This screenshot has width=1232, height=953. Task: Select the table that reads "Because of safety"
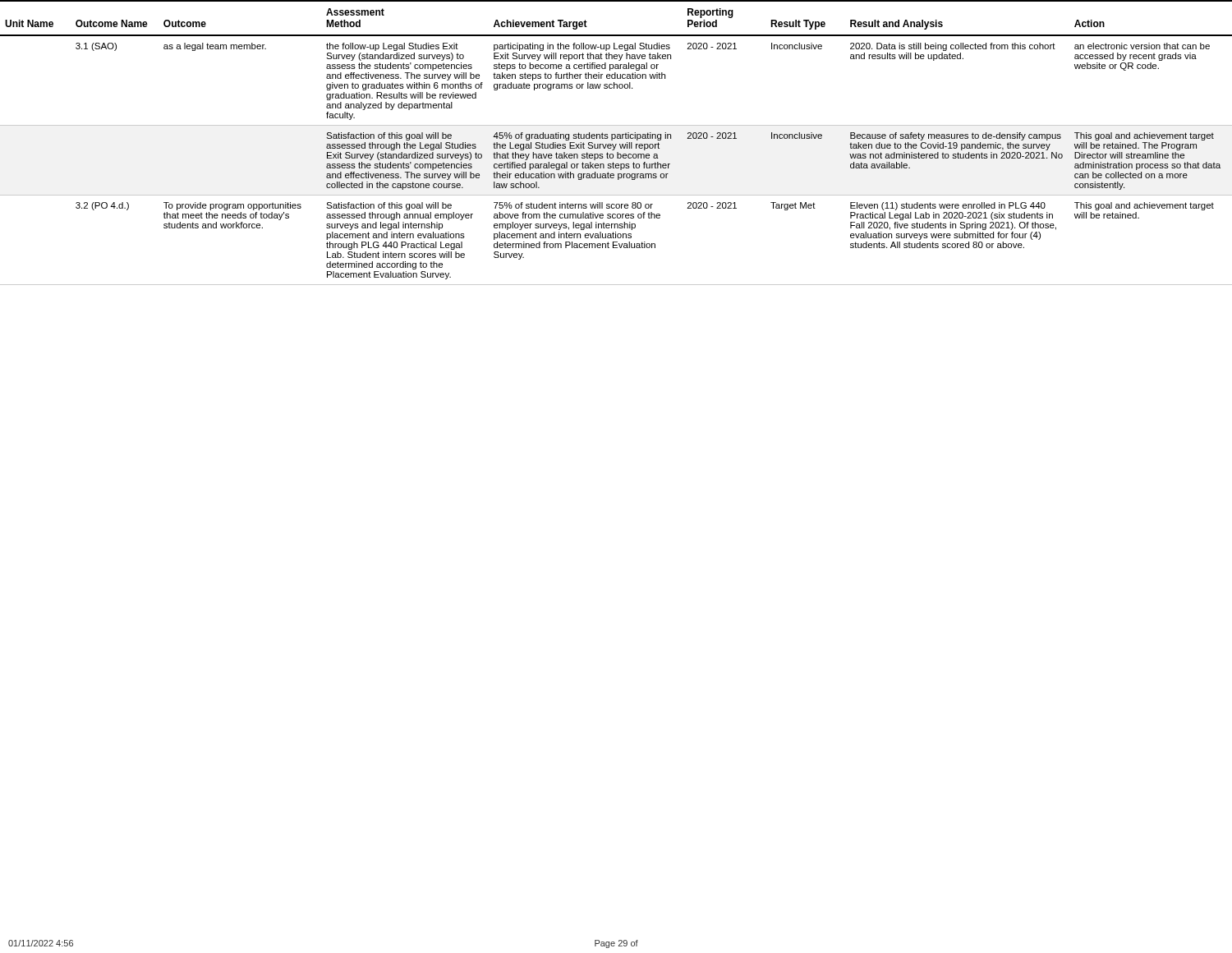point(616,143)
